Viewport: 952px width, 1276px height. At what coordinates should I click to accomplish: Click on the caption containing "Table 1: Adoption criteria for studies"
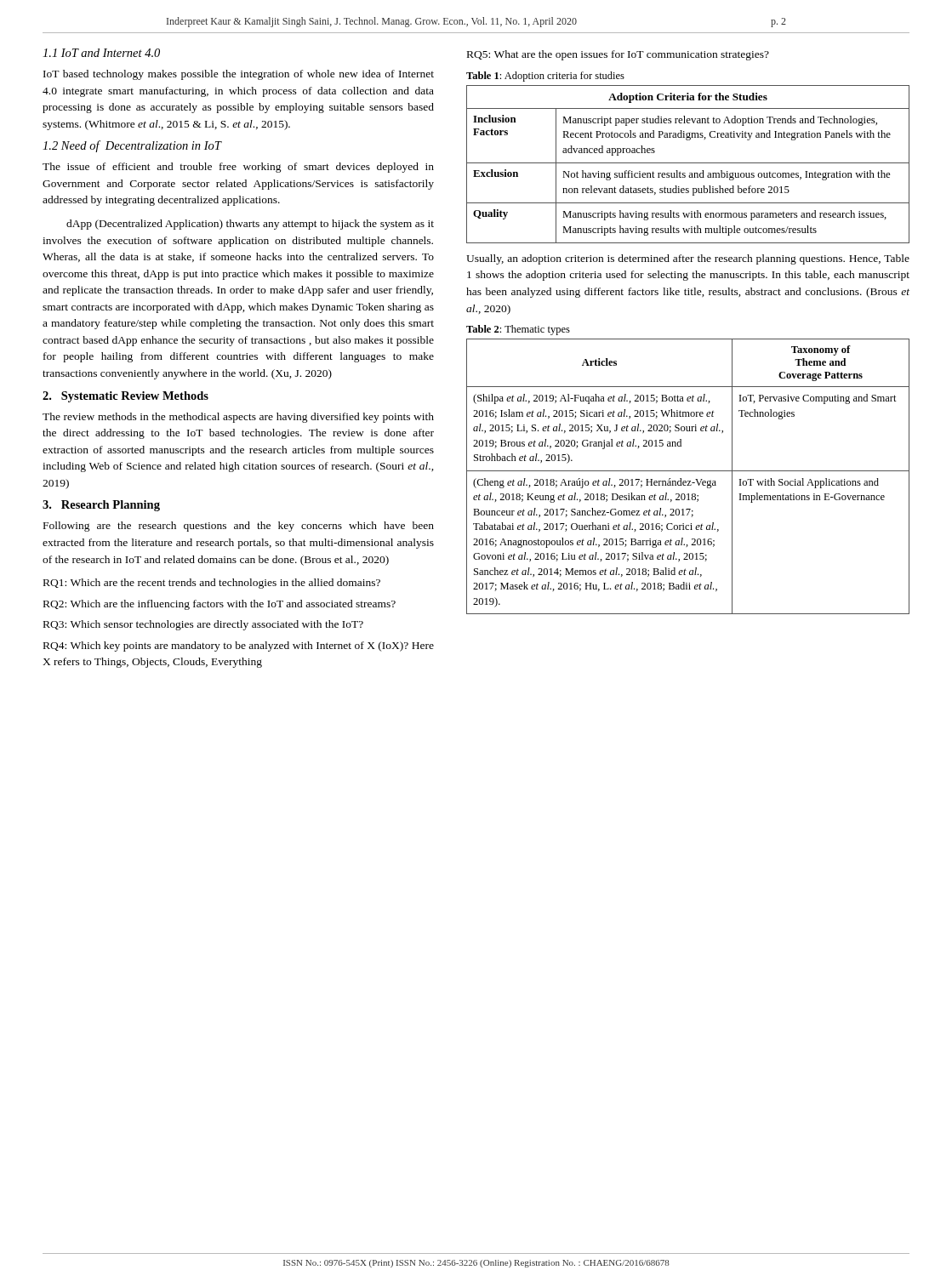[545, 75]
